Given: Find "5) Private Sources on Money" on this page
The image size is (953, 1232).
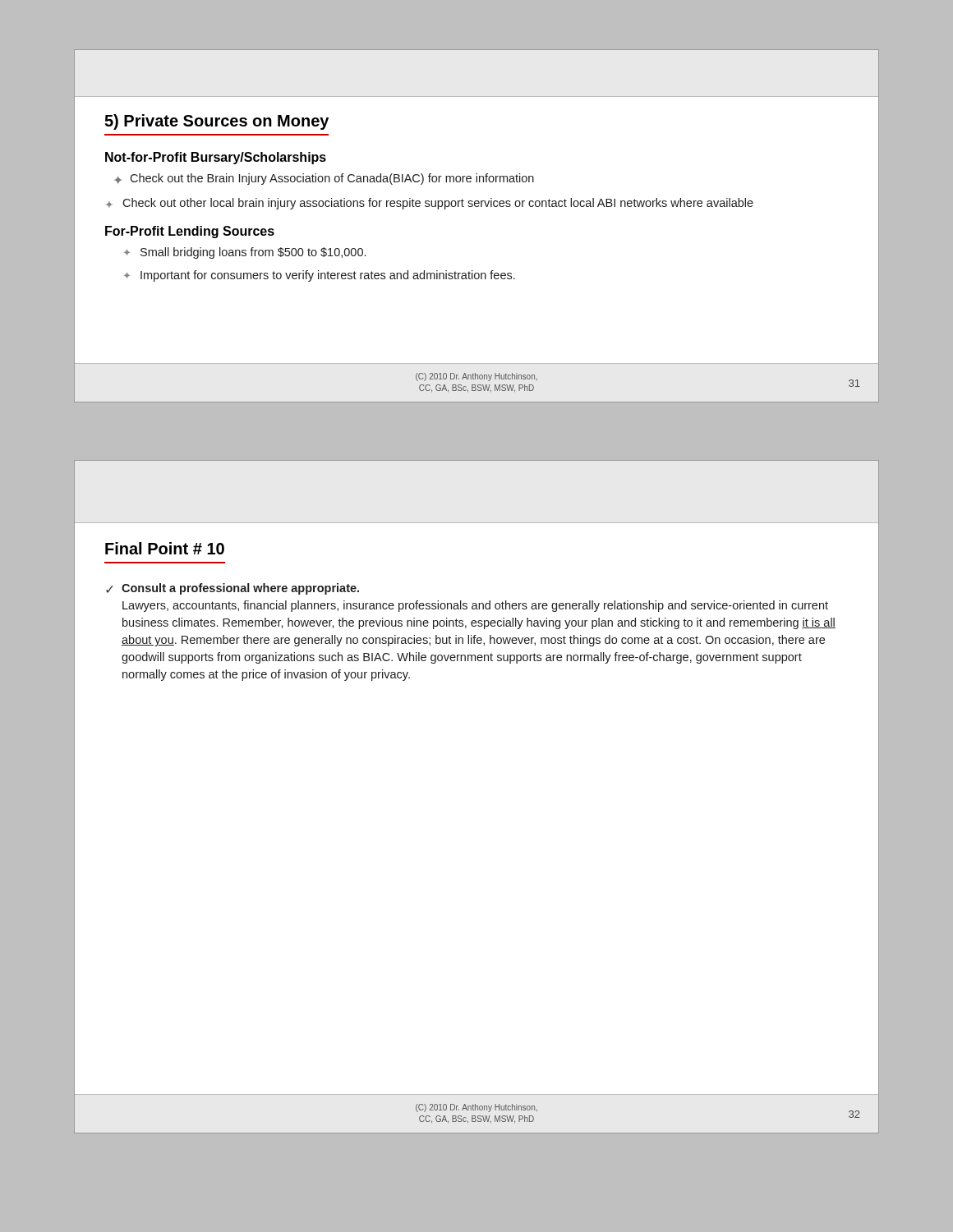Looking at the screenshot, I should coord(217,124).
